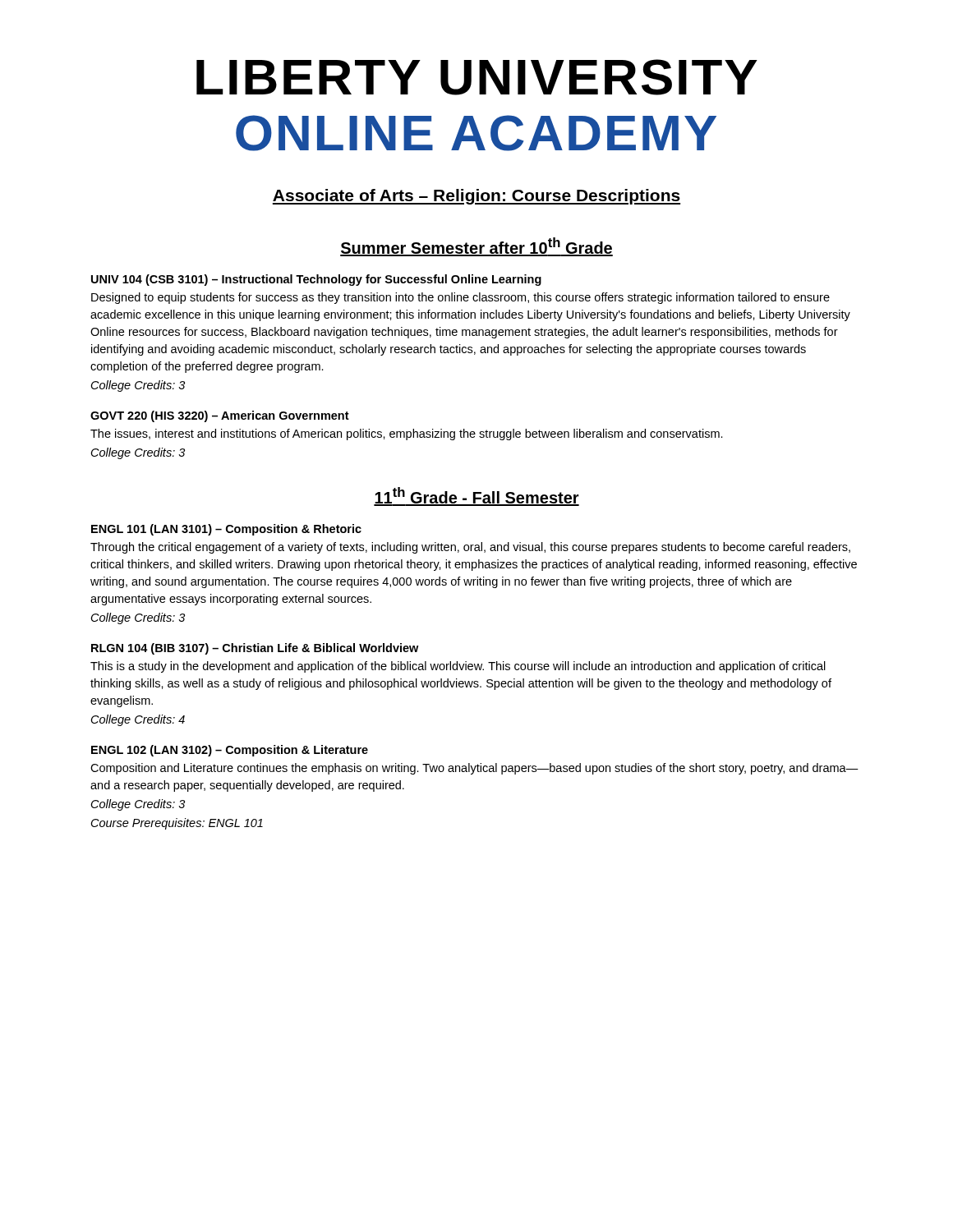
Task: Point to the block beginning "GOVT 220 (HIS 3220) – American Government"
Action: click(x=476, y=435)
